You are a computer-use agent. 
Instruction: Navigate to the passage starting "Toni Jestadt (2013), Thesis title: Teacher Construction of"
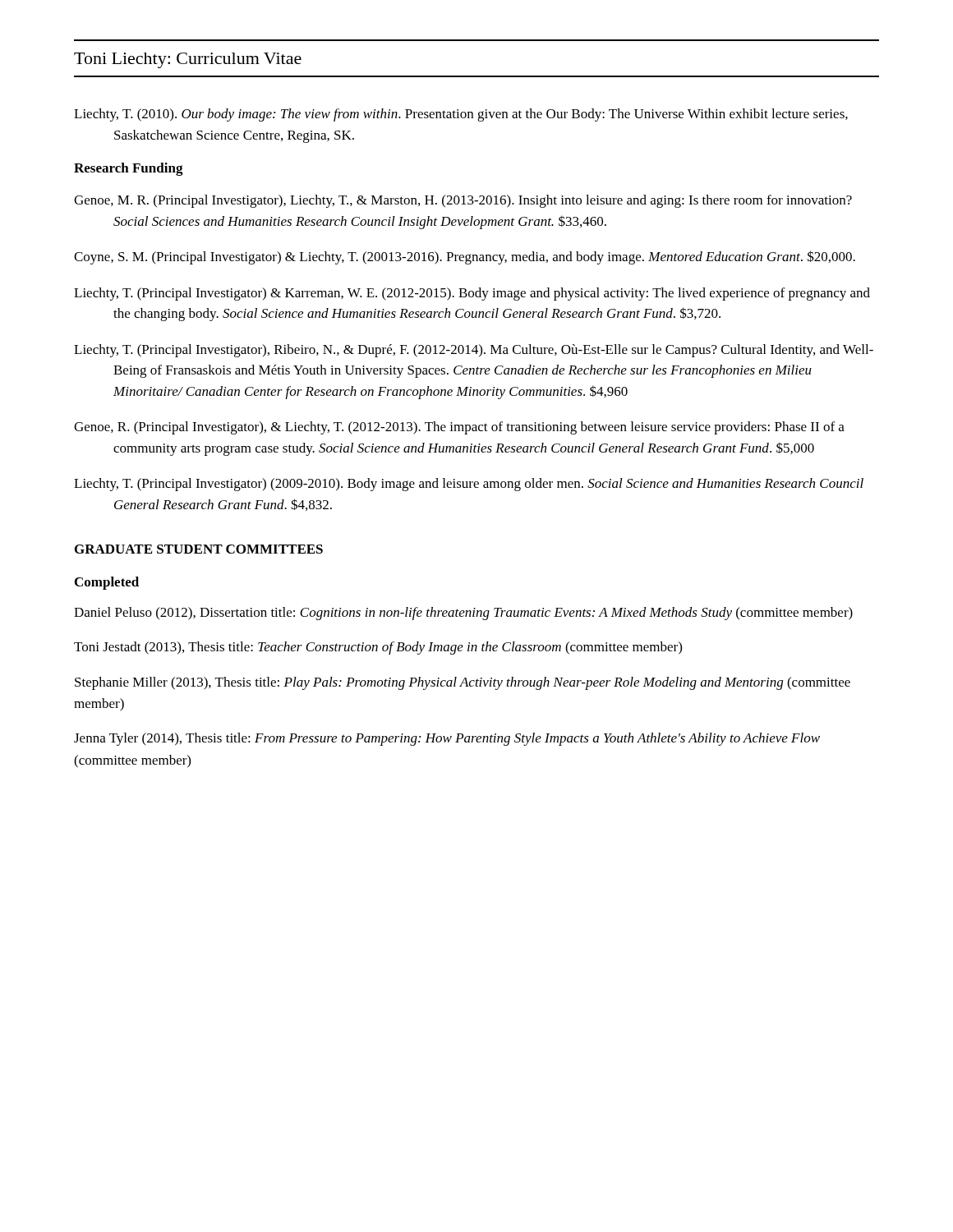(378, 647)
